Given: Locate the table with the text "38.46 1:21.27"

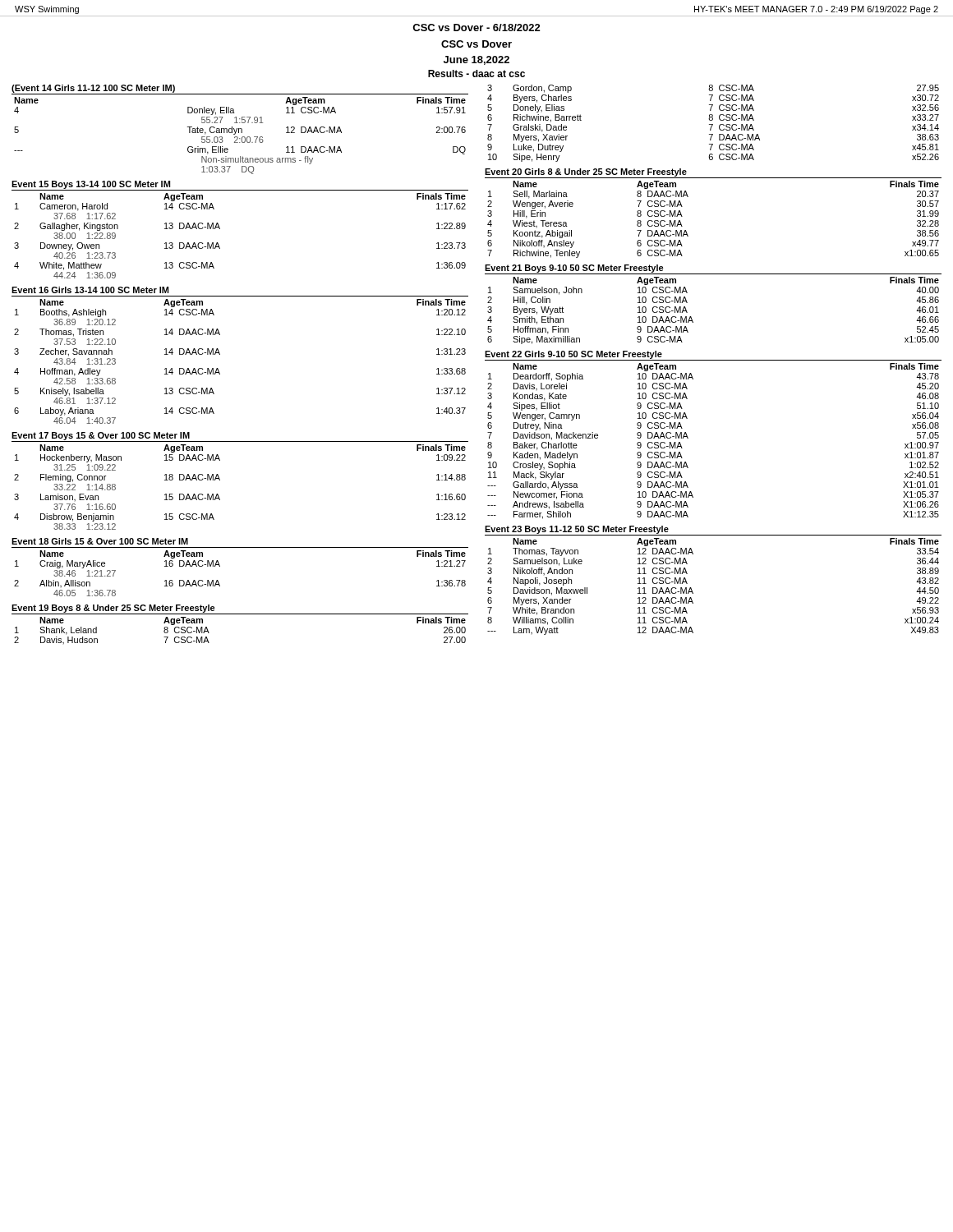Looking at the screenshot, I should point(240,573).
